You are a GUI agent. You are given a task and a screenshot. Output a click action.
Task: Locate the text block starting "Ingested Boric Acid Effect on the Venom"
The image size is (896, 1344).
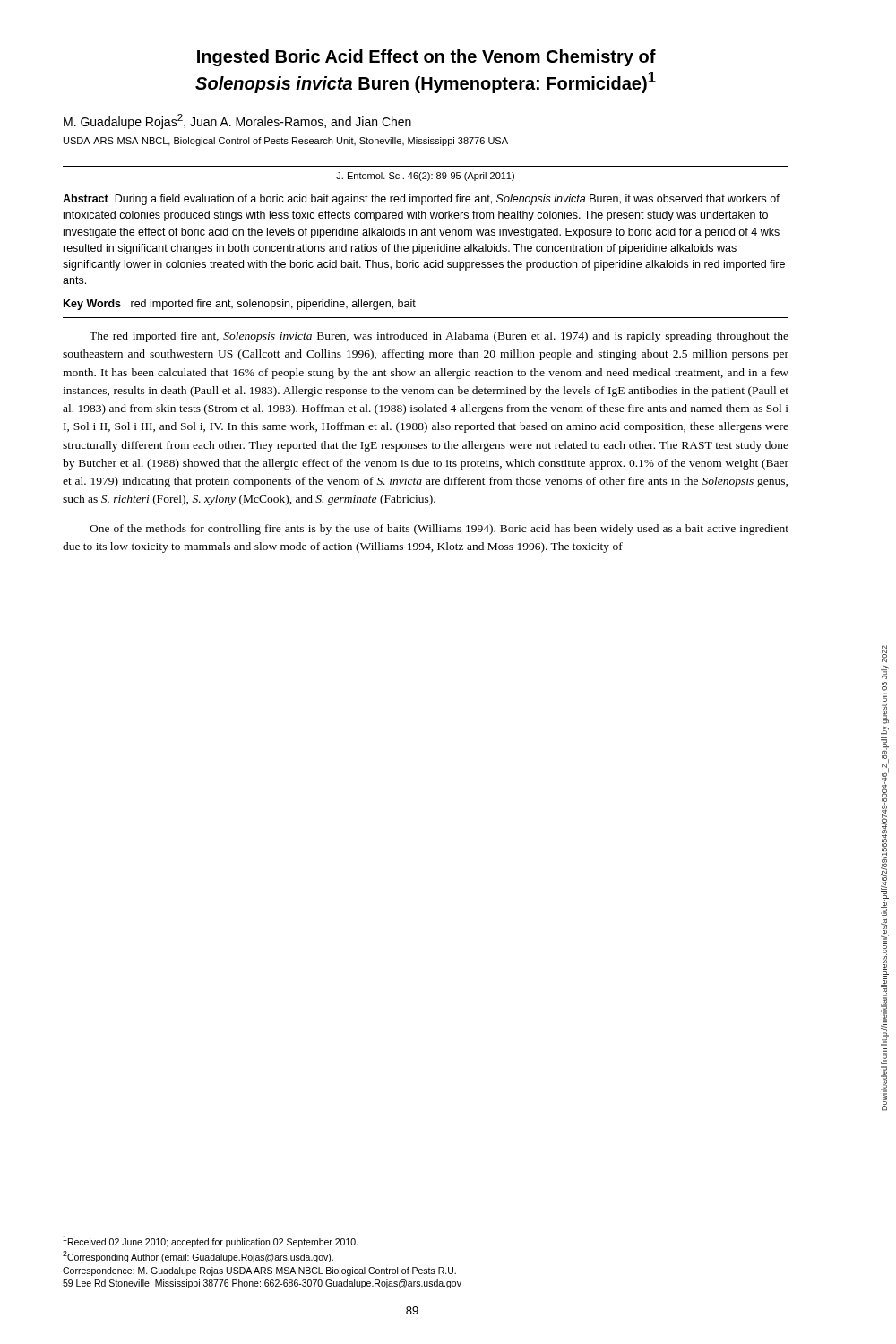426,70
